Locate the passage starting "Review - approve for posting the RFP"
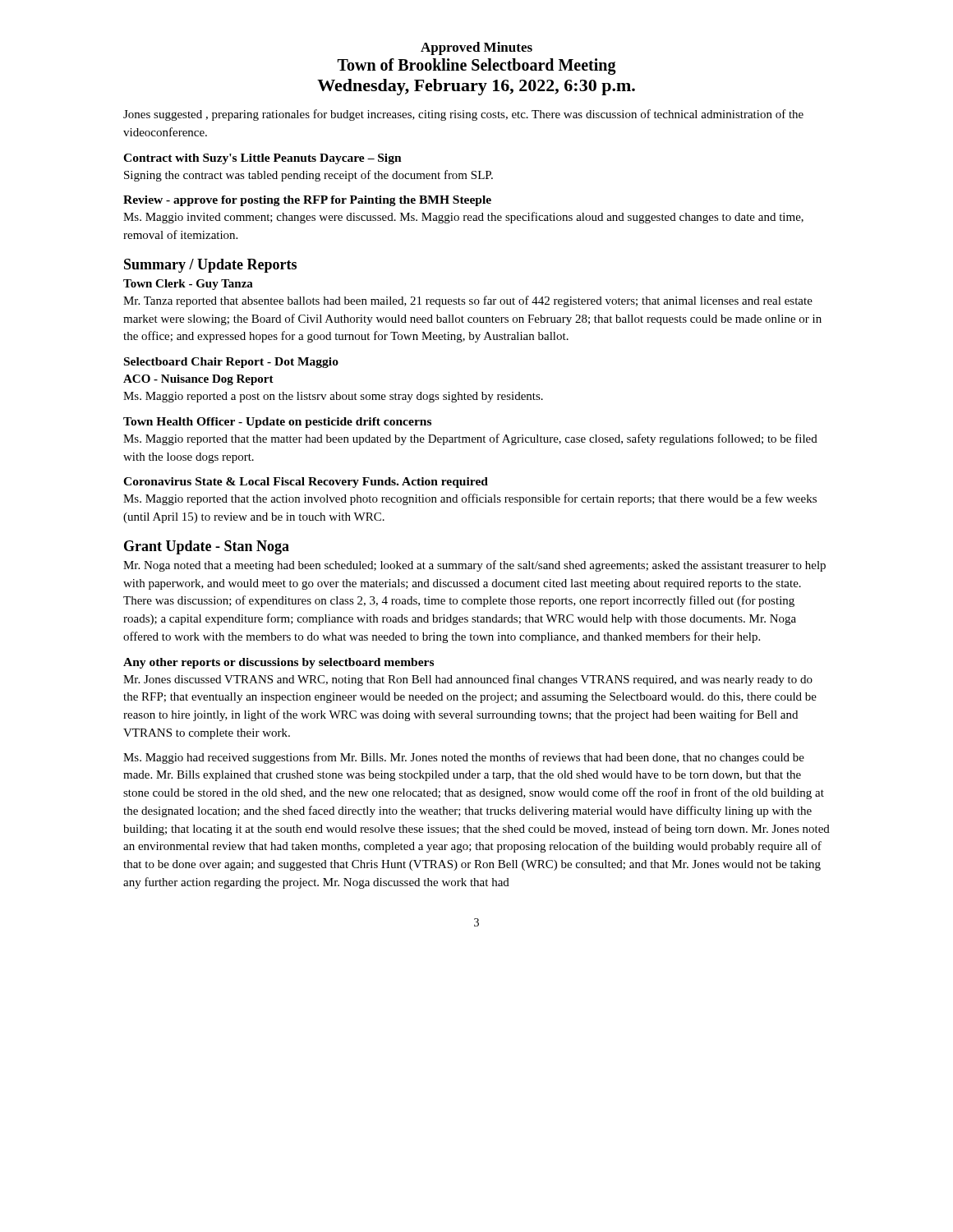The height and width of the screenshot is (1232, 953). click(x=307, y=199)
